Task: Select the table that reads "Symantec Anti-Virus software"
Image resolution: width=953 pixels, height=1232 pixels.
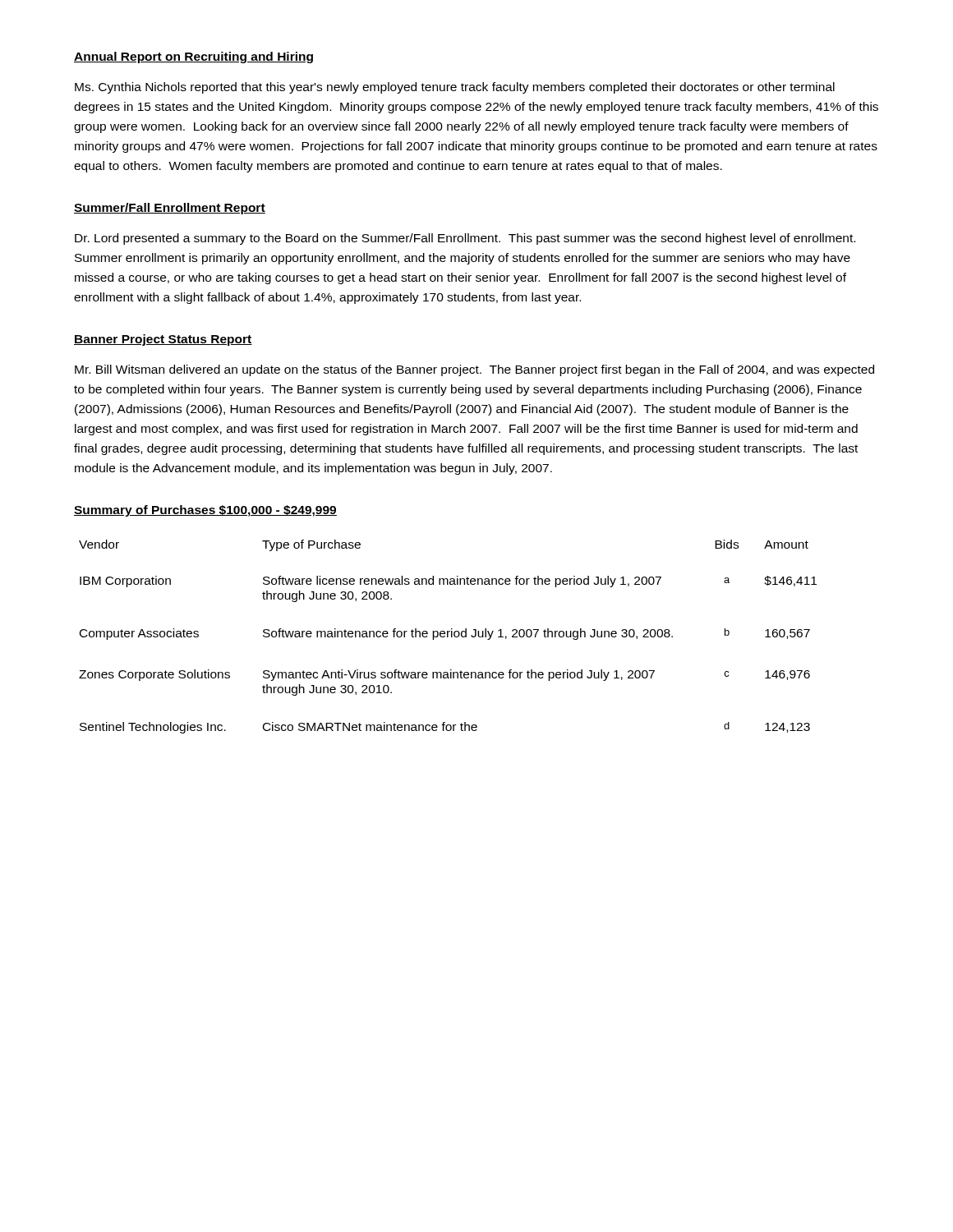Action: [x=476, y=638]
